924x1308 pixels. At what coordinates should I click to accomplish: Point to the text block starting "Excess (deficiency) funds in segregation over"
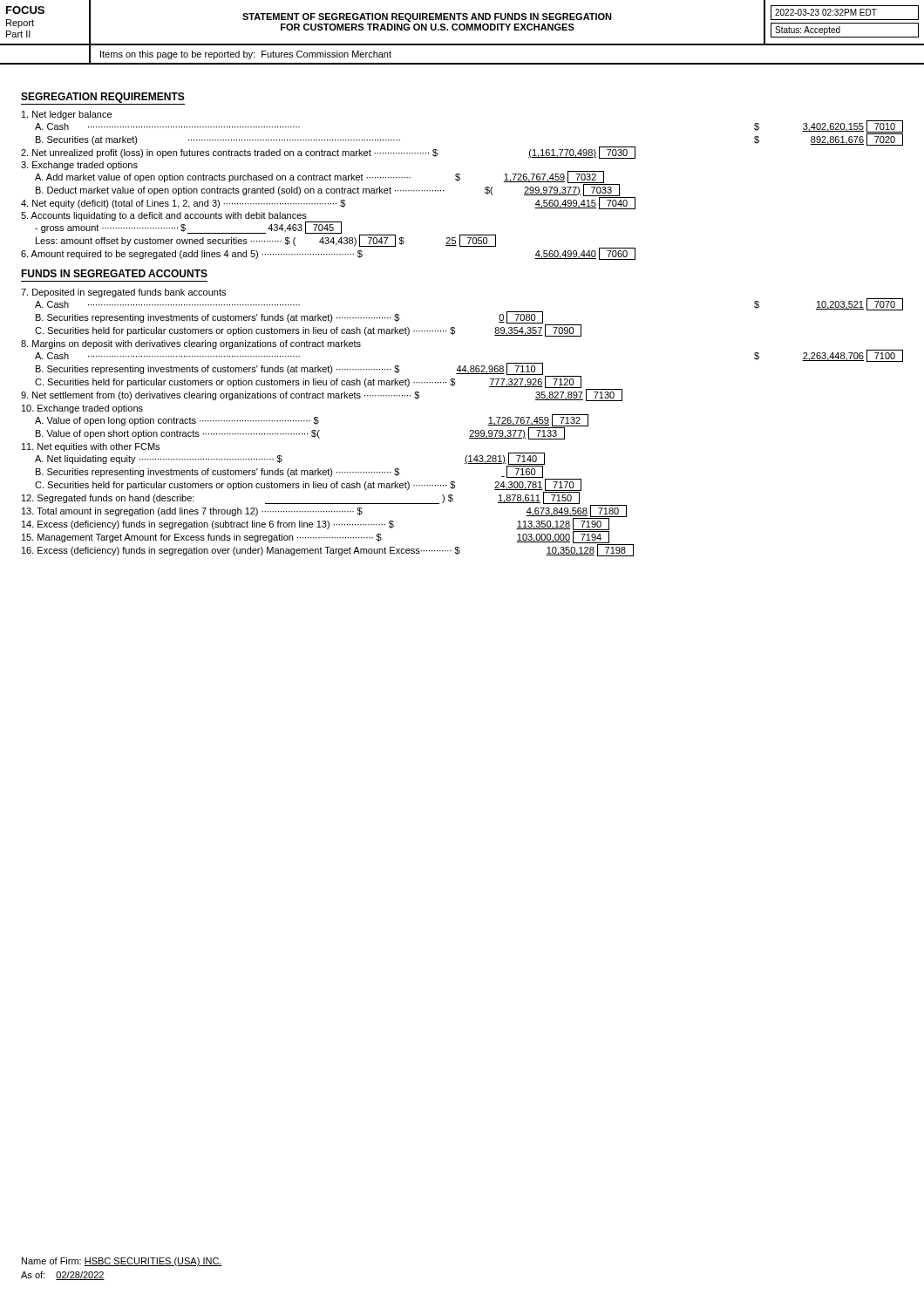(327, 550)
